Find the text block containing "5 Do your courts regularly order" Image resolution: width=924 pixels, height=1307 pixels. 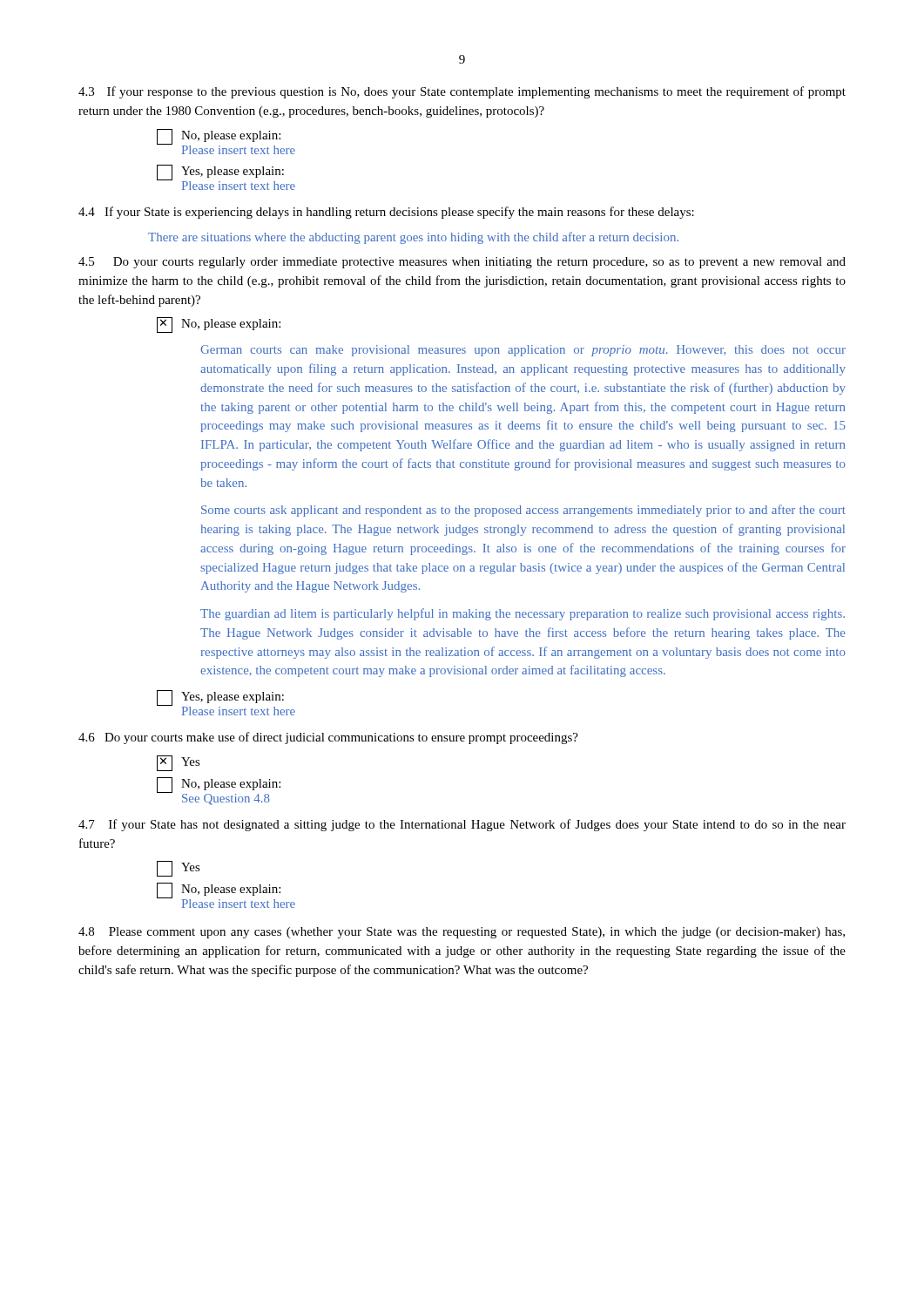[462, 280]
